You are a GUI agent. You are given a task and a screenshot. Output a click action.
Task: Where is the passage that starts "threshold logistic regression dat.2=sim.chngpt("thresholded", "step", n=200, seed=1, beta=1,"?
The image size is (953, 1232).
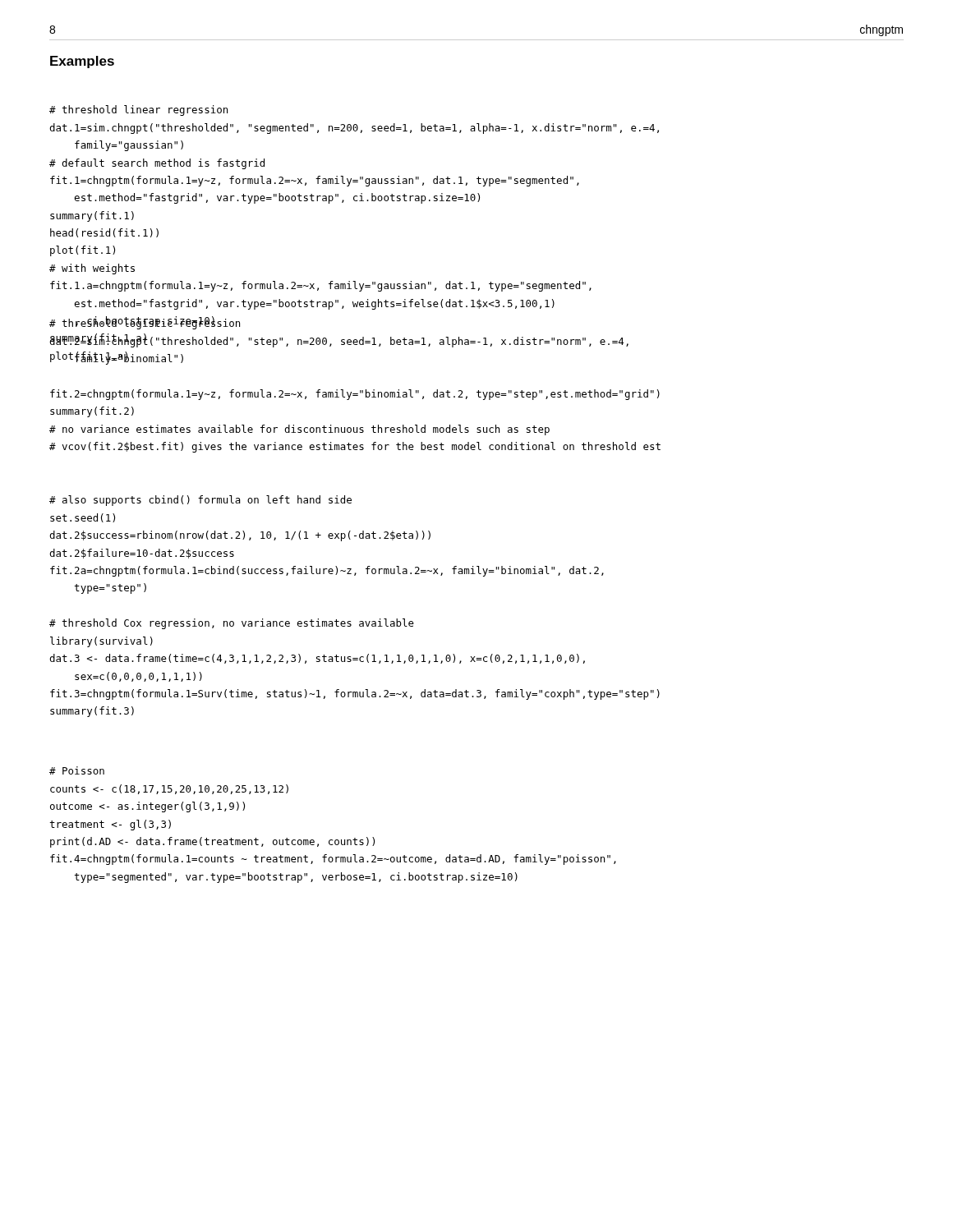point(355,393)
